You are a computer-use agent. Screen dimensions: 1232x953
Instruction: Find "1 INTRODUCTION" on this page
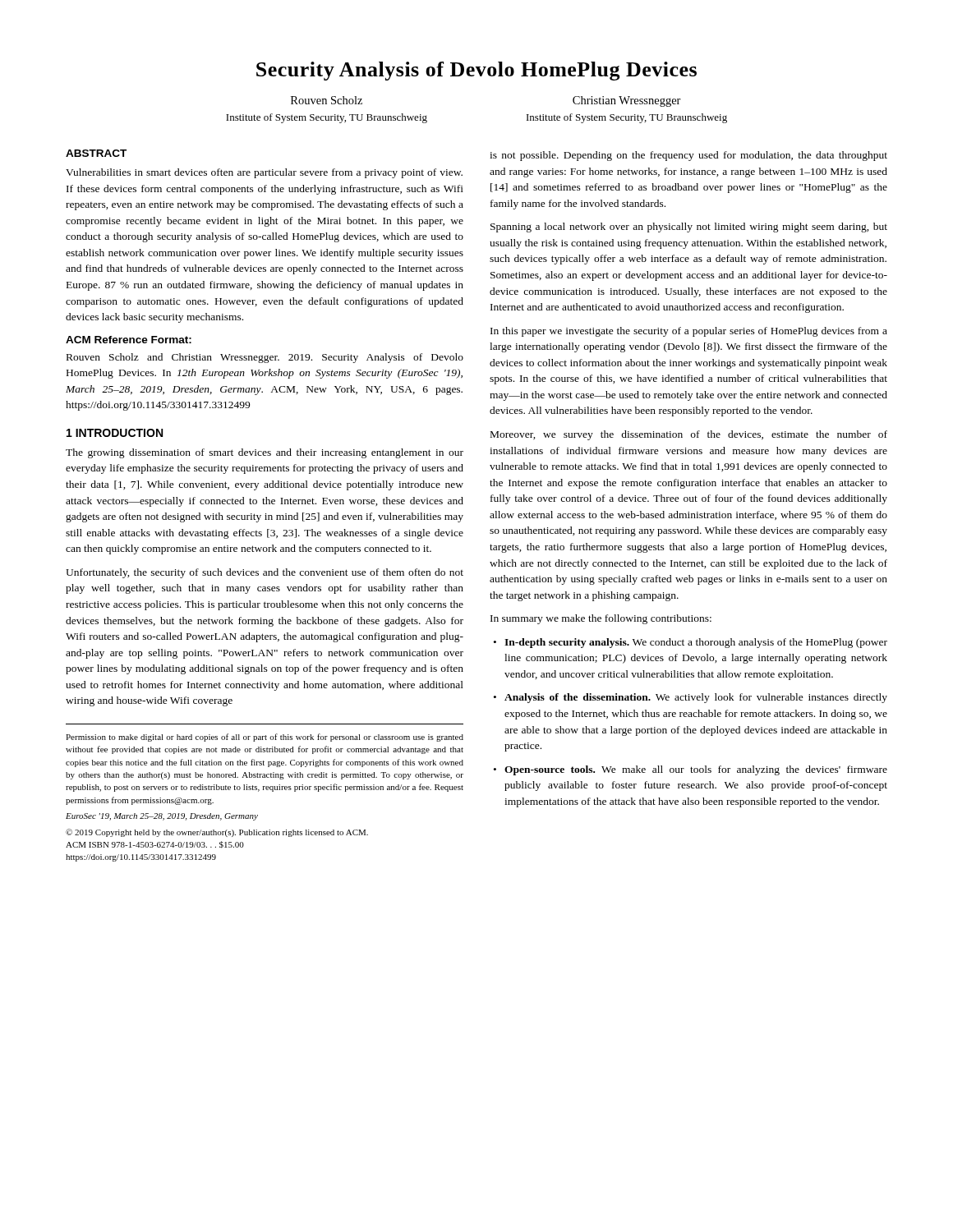(x=115, y=433)
